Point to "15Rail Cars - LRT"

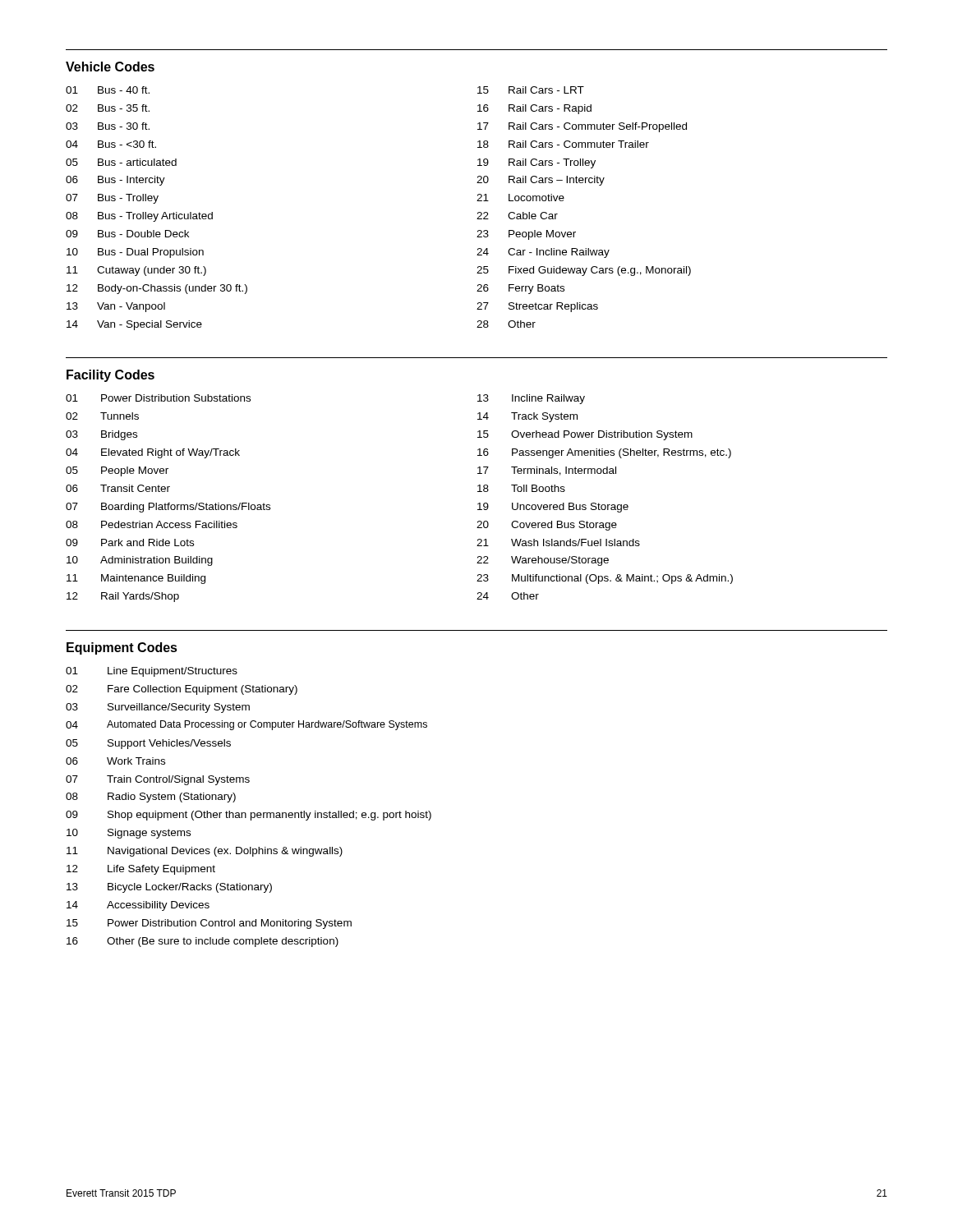tap(531, 90)
